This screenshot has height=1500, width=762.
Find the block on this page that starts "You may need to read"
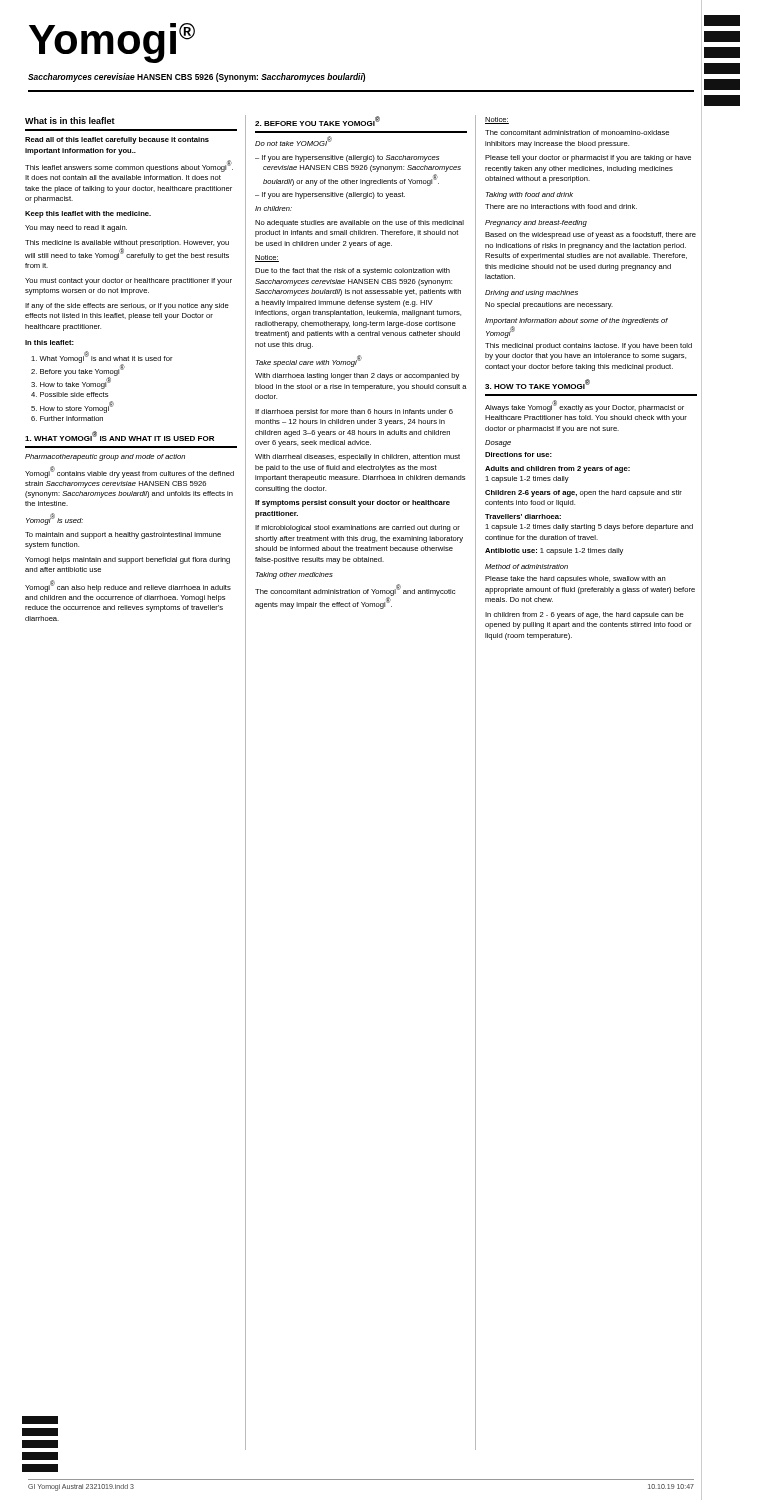coord(76,228)
